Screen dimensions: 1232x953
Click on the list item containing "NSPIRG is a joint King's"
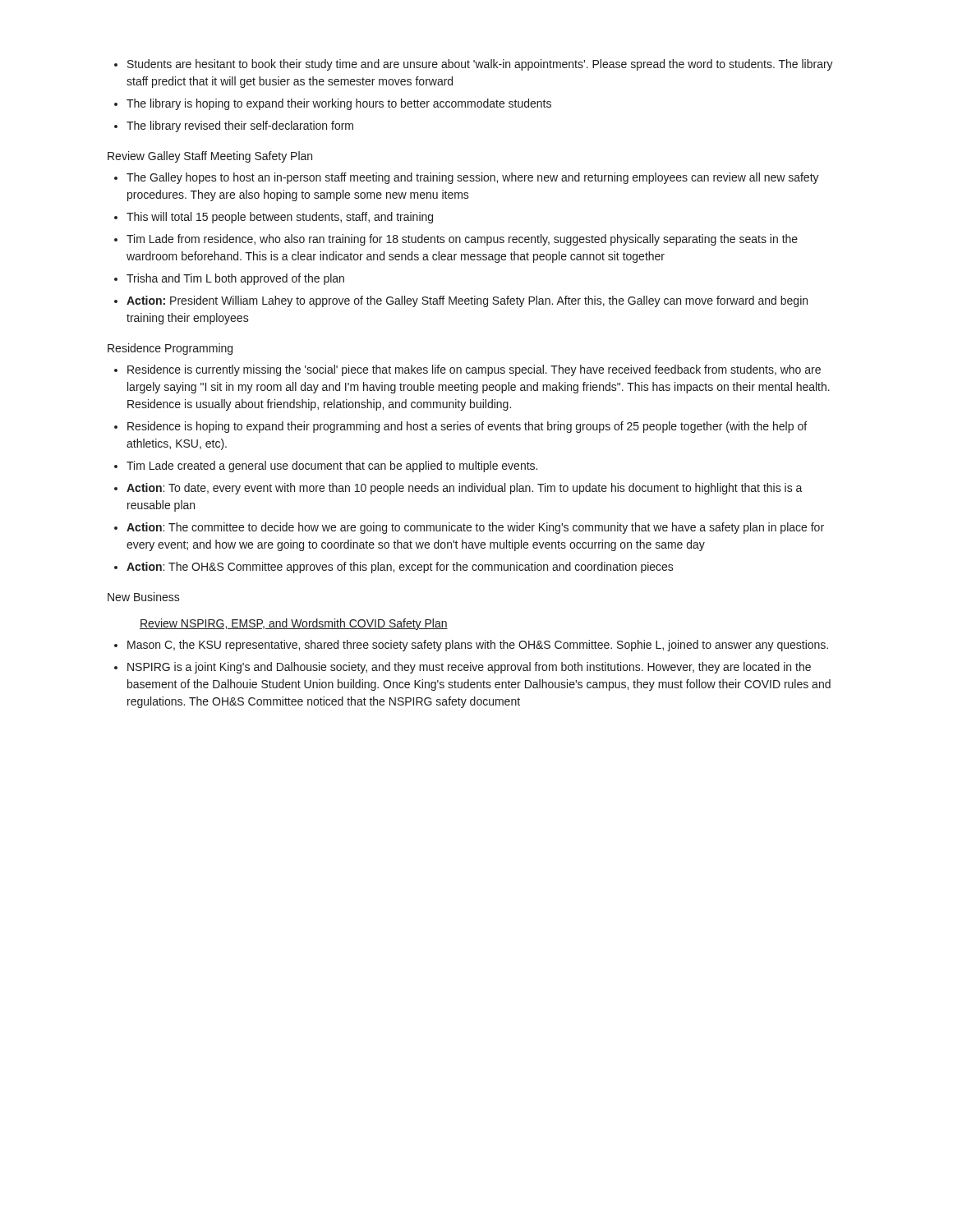click(x=486, y=685)
